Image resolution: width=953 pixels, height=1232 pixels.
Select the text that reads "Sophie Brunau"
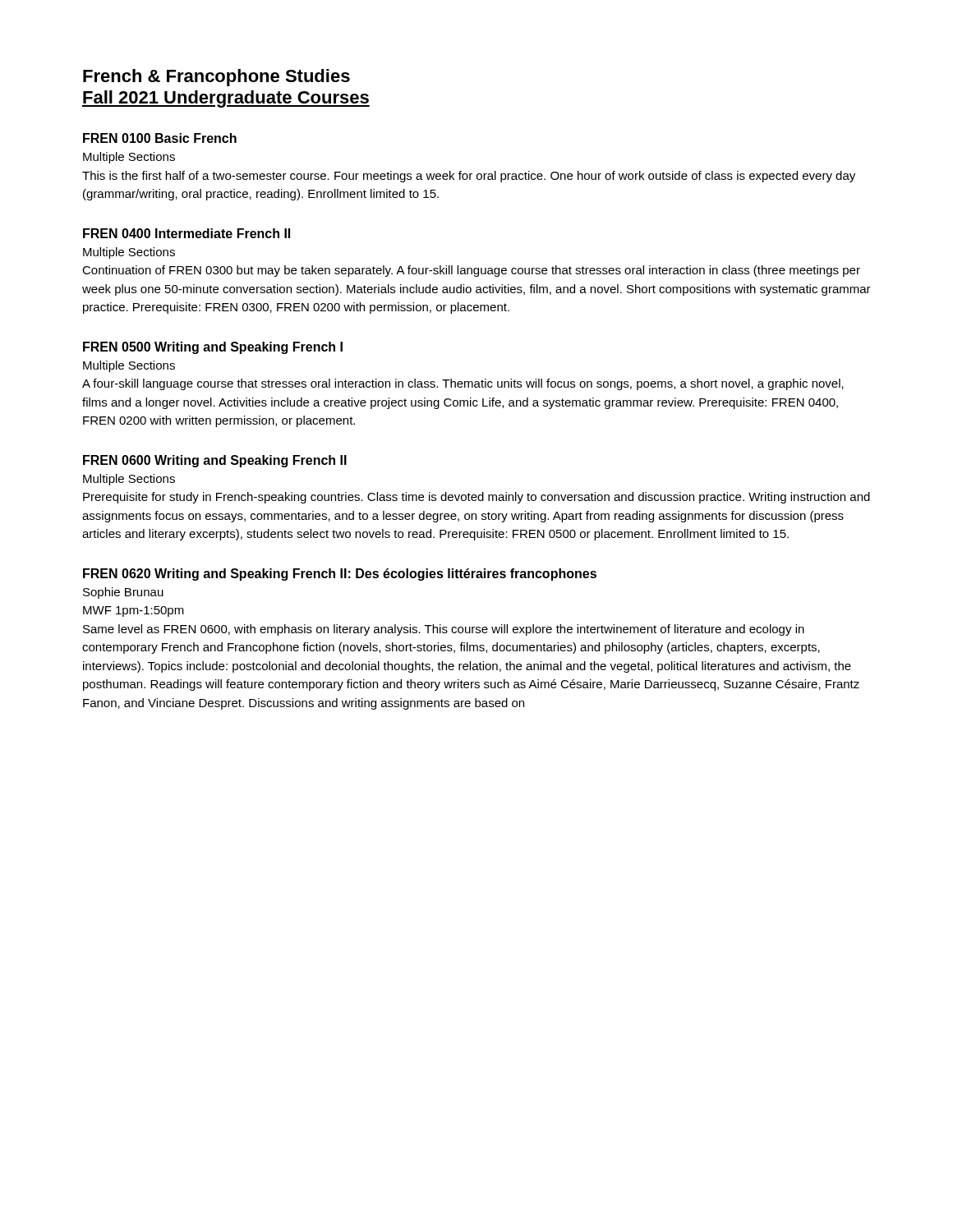(123, 591)
